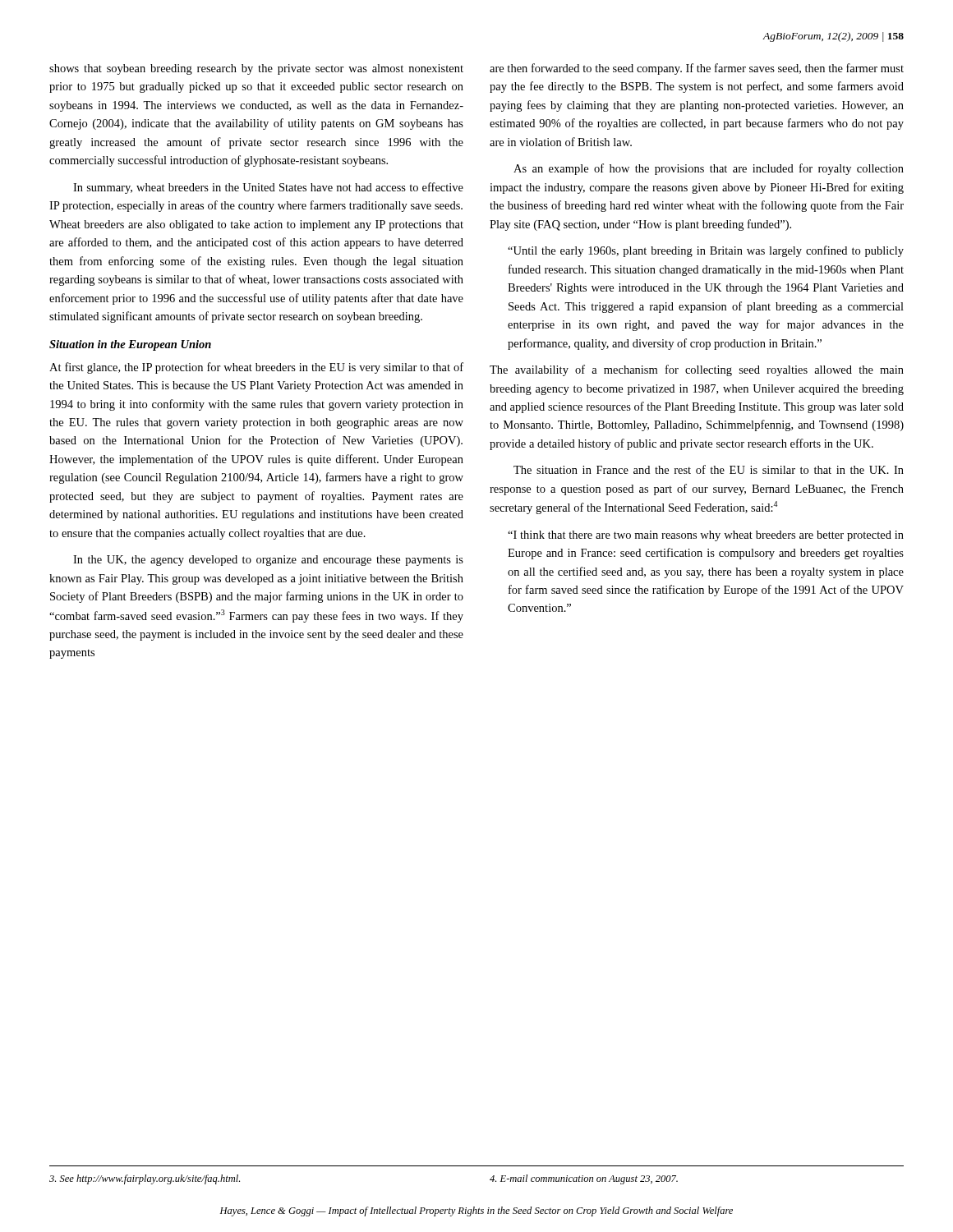
Task: Click the passage that begins "“Until the early 1960s,"
Action: 706,297
